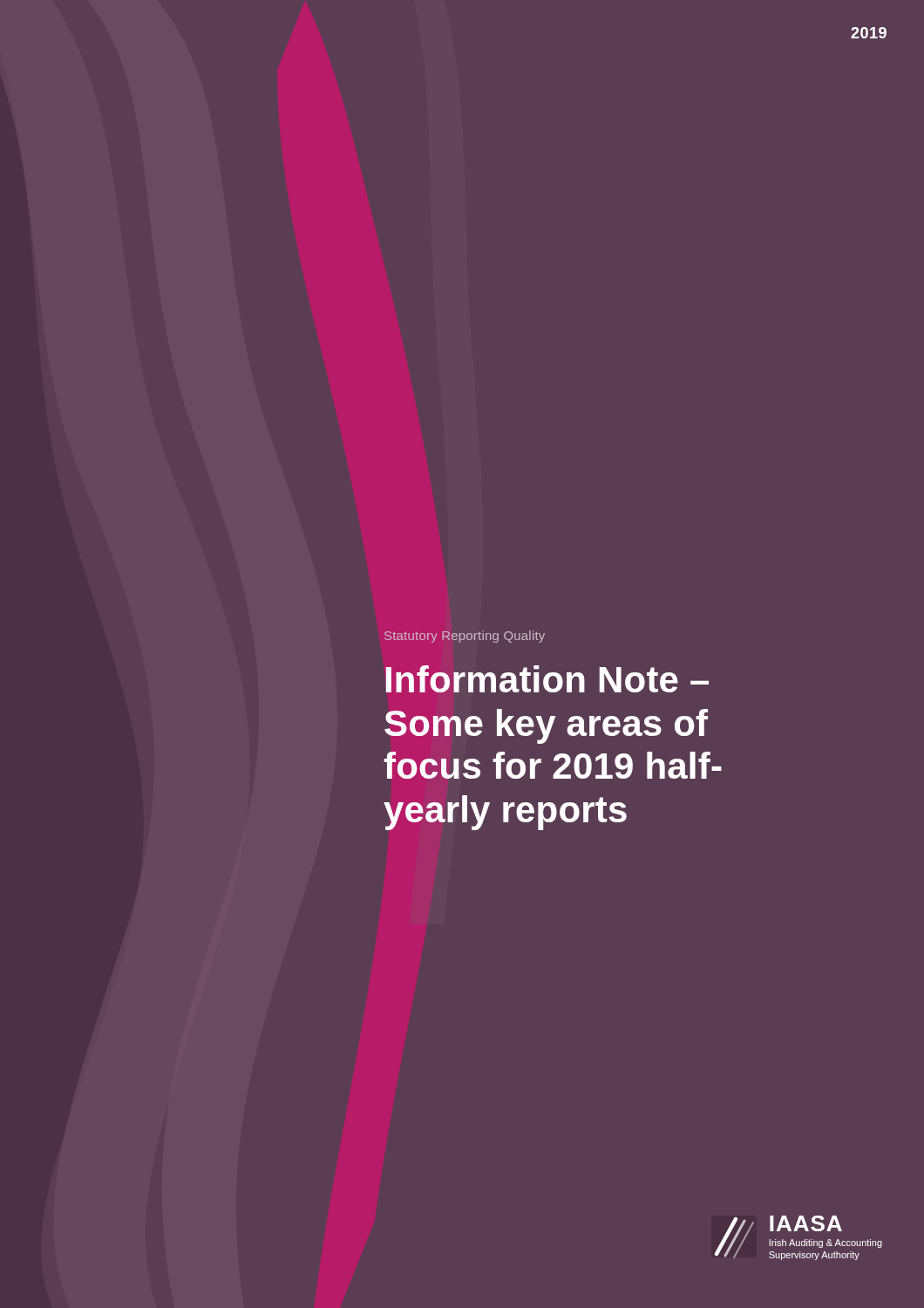The image size is (924, 1308).
Task: Select the passage starting "Information Note –Some key"
Action: 553,745
